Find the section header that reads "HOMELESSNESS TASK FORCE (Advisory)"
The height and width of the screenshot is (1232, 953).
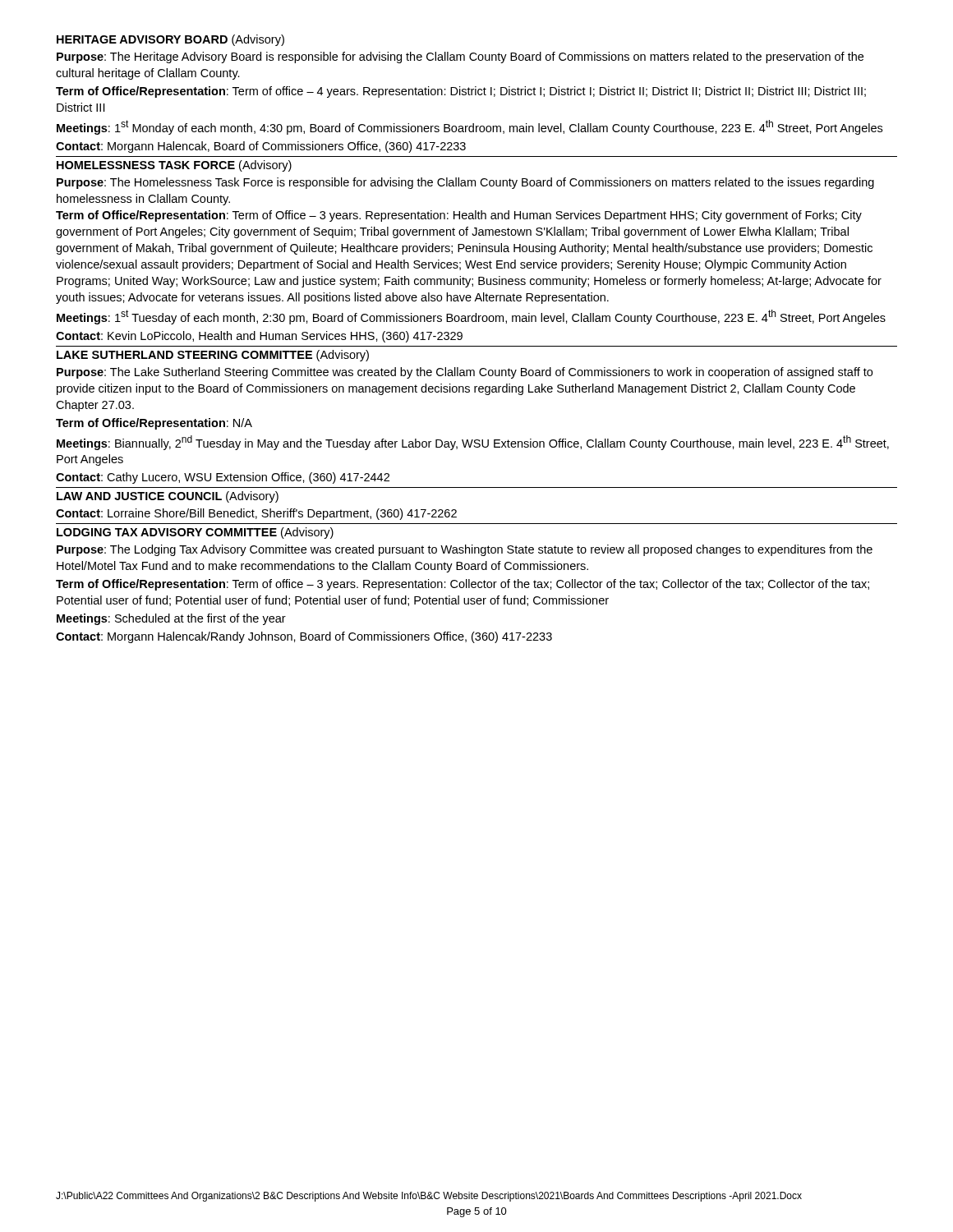click(x=174, y=165)
